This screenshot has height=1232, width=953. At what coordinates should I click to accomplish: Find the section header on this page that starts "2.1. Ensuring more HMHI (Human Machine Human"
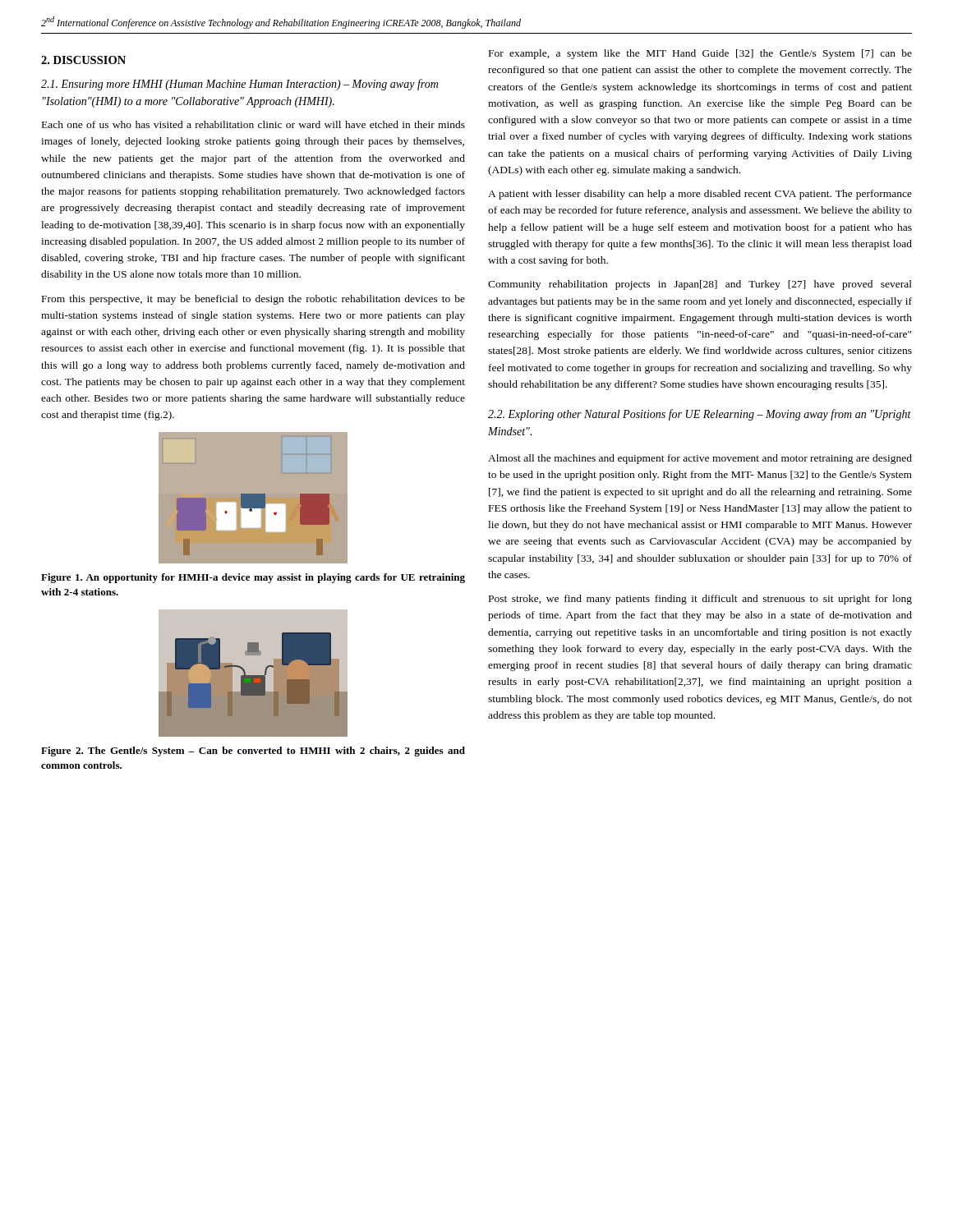pos(240,93)
